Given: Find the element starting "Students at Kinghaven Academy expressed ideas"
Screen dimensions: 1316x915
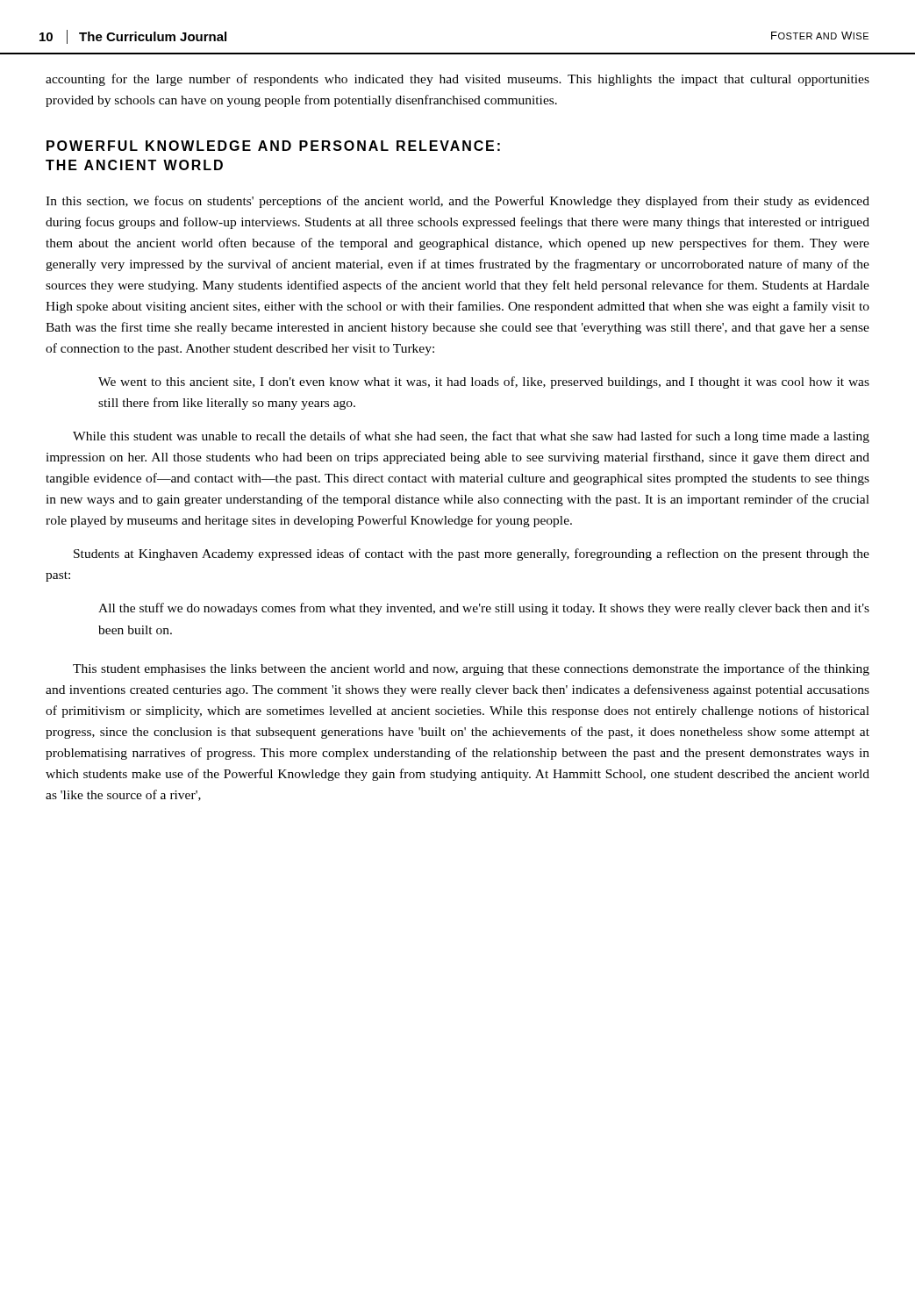Looking at the screenshot, I should point(458,564).
